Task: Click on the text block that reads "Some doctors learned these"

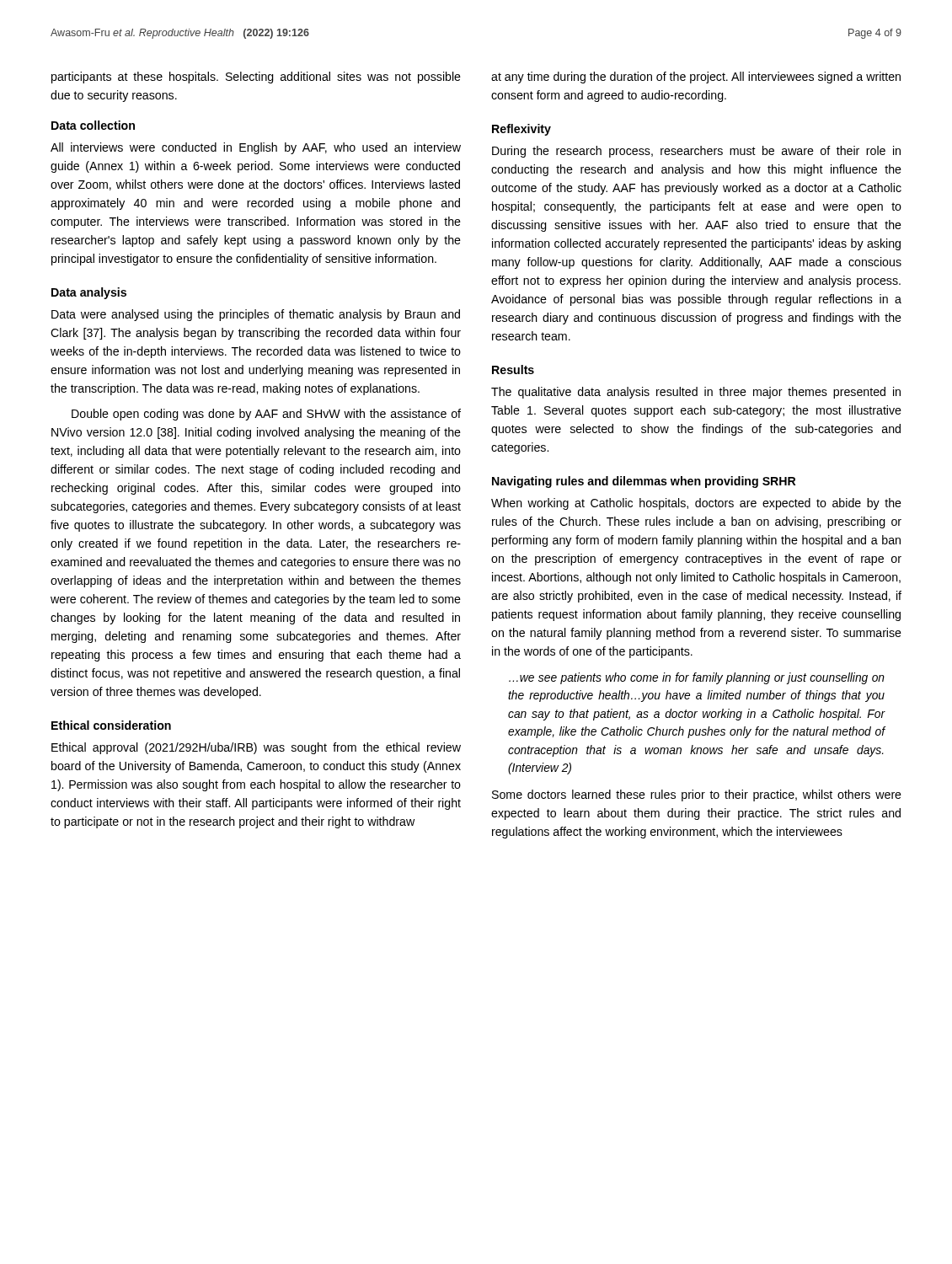Action: [696, 813]
